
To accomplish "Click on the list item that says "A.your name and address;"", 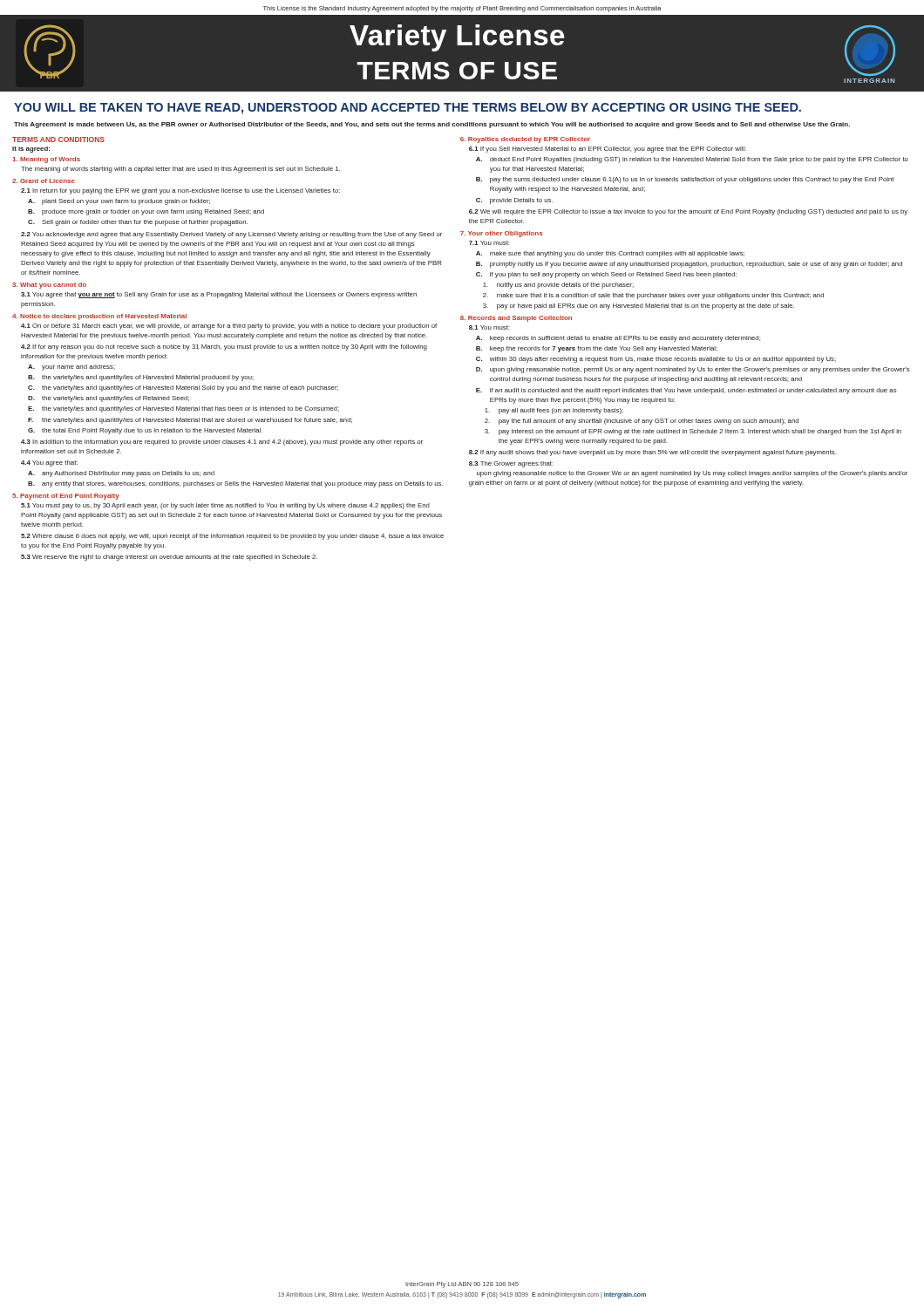I will tap(72, 367).
